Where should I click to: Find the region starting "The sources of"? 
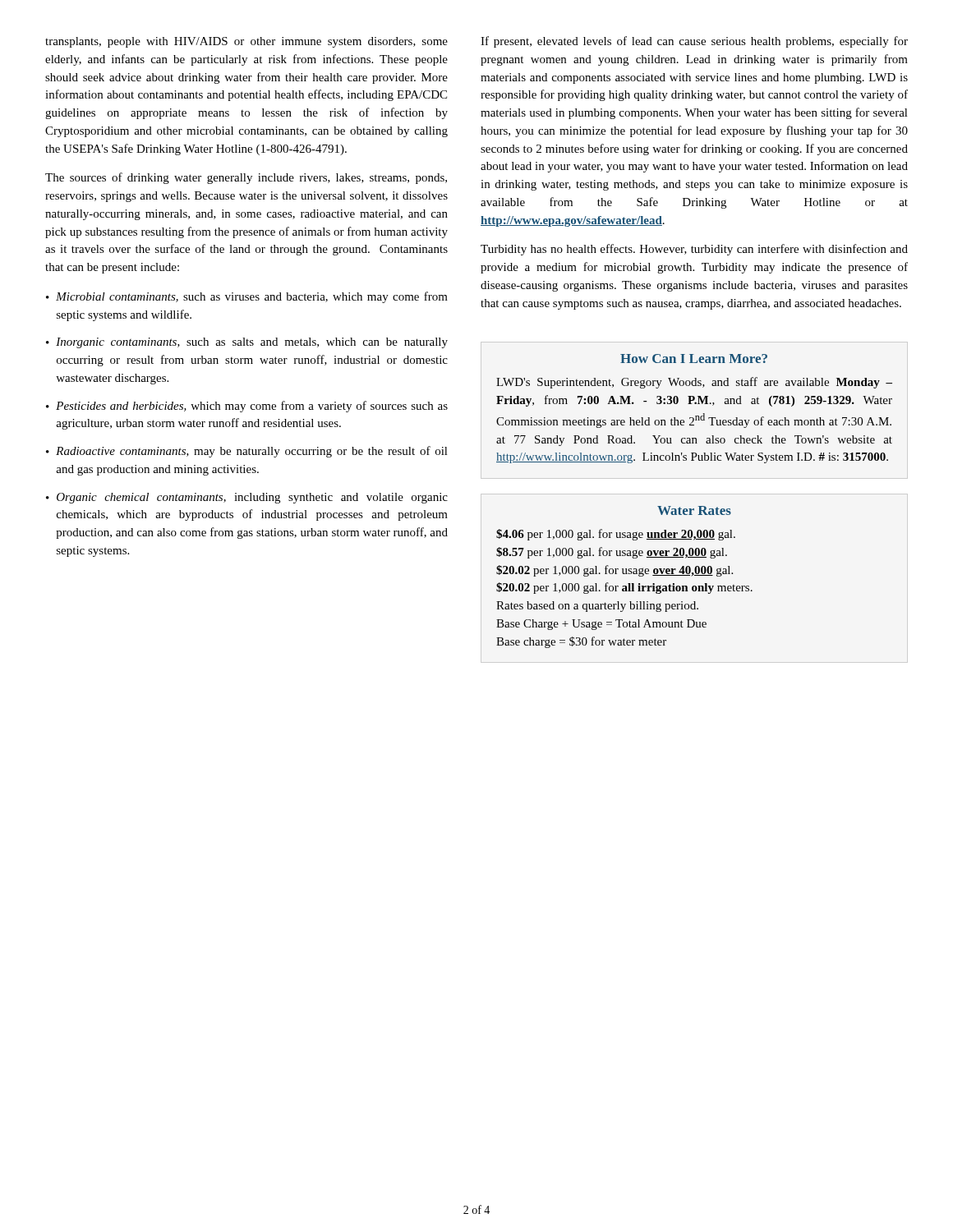[246, 222]
